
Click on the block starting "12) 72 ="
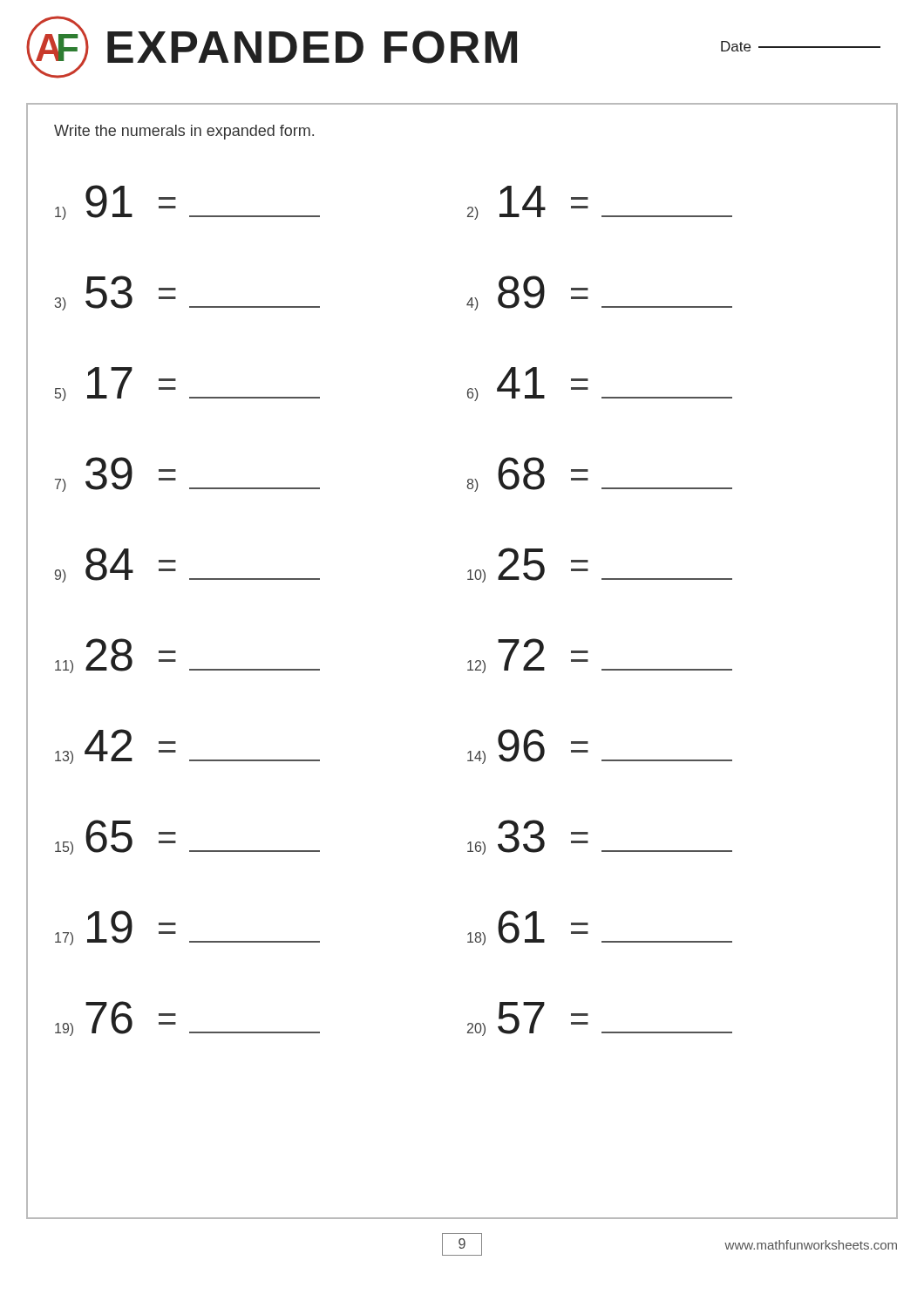(599, 655)
